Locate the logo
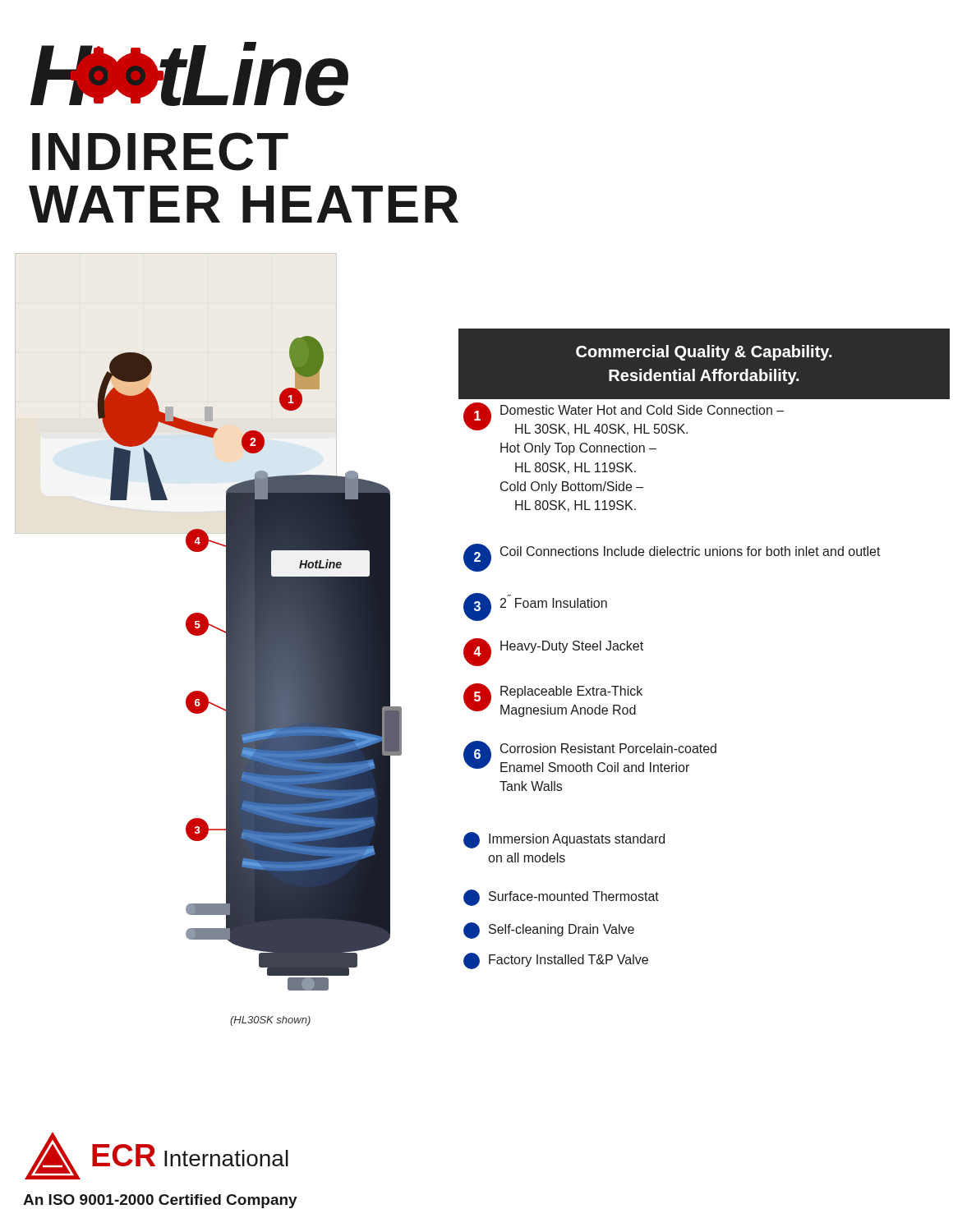The image size is (953, 1232). click(x=156, y=1156)
